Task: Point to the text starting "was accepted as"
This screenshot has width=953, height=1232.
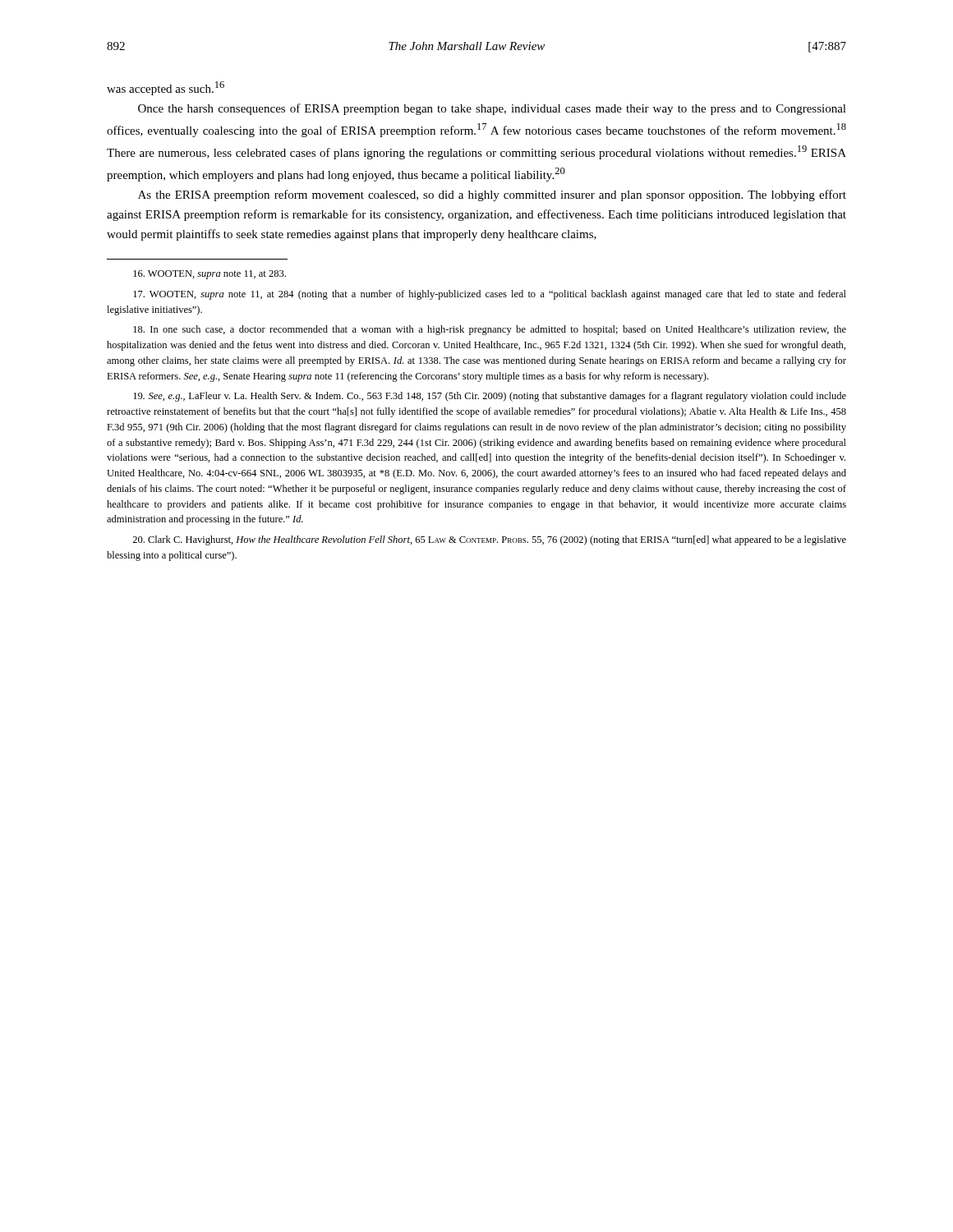Action: coord(166,87)
